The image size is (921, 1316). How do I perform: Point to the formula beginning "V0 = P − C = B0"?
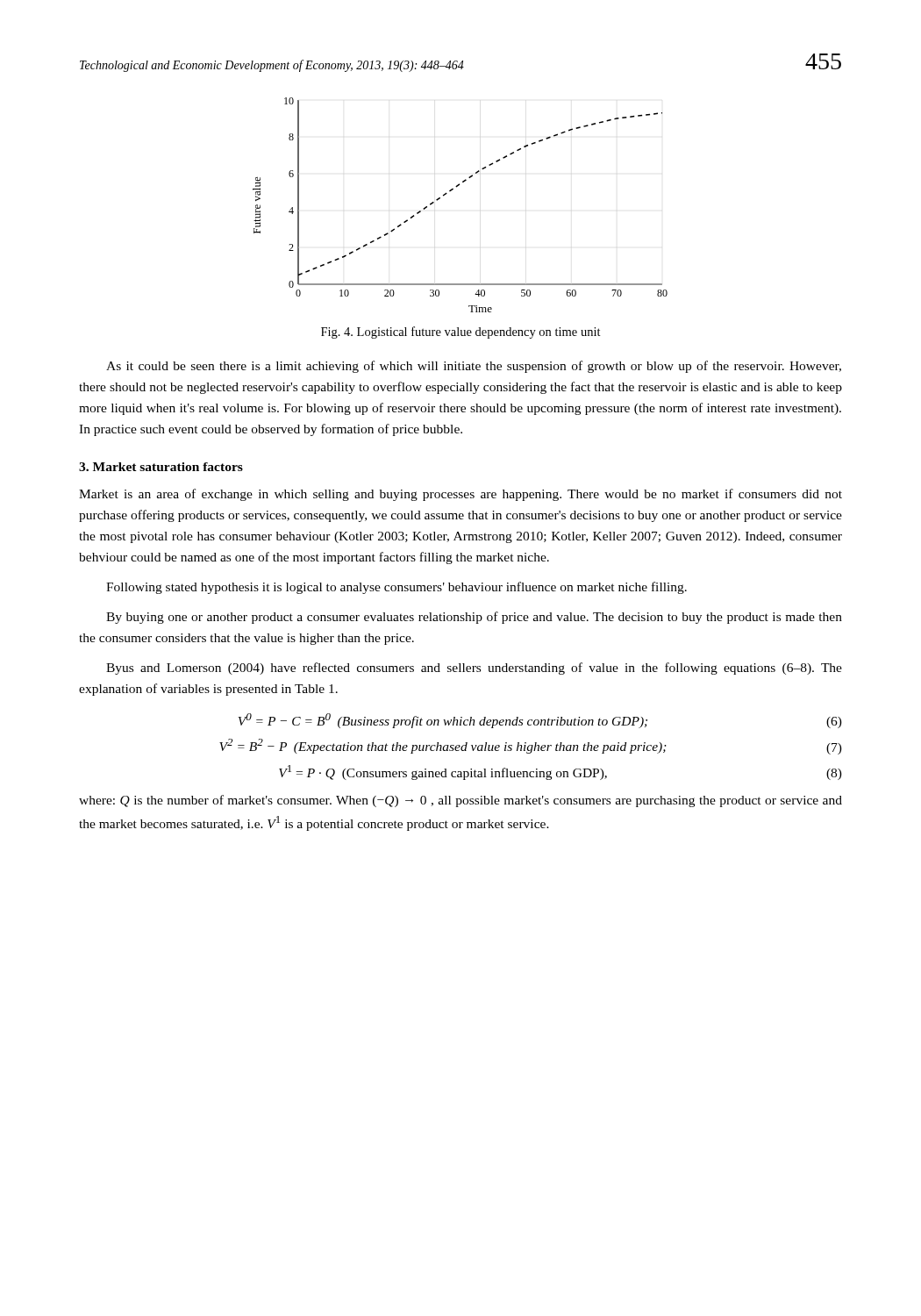click(460, 720)
